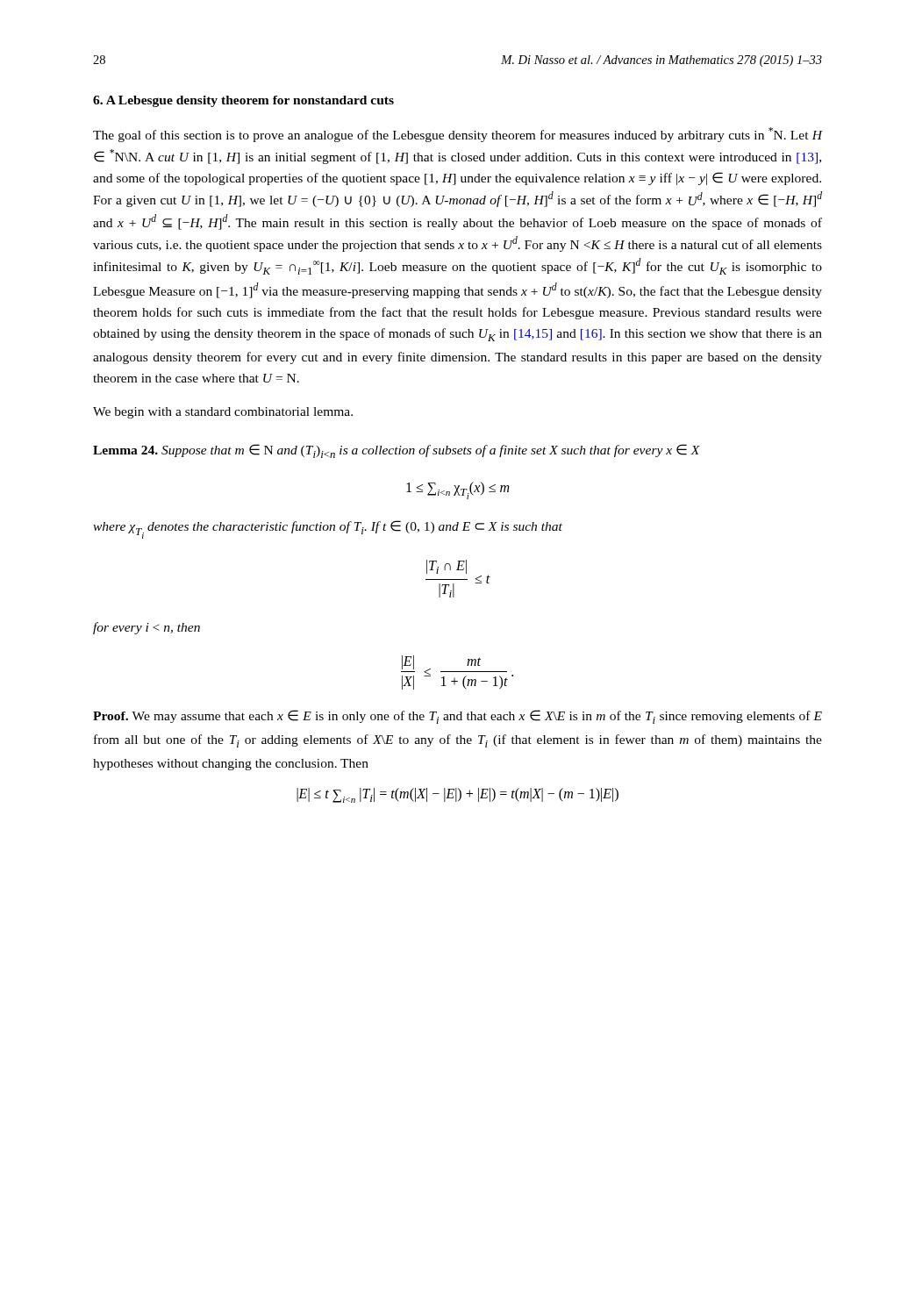Select the block starting "1 ≤ ∑i<n χTi(x) ≤ m"
This screenshot has height=1316, width=915.
point(458,490)
